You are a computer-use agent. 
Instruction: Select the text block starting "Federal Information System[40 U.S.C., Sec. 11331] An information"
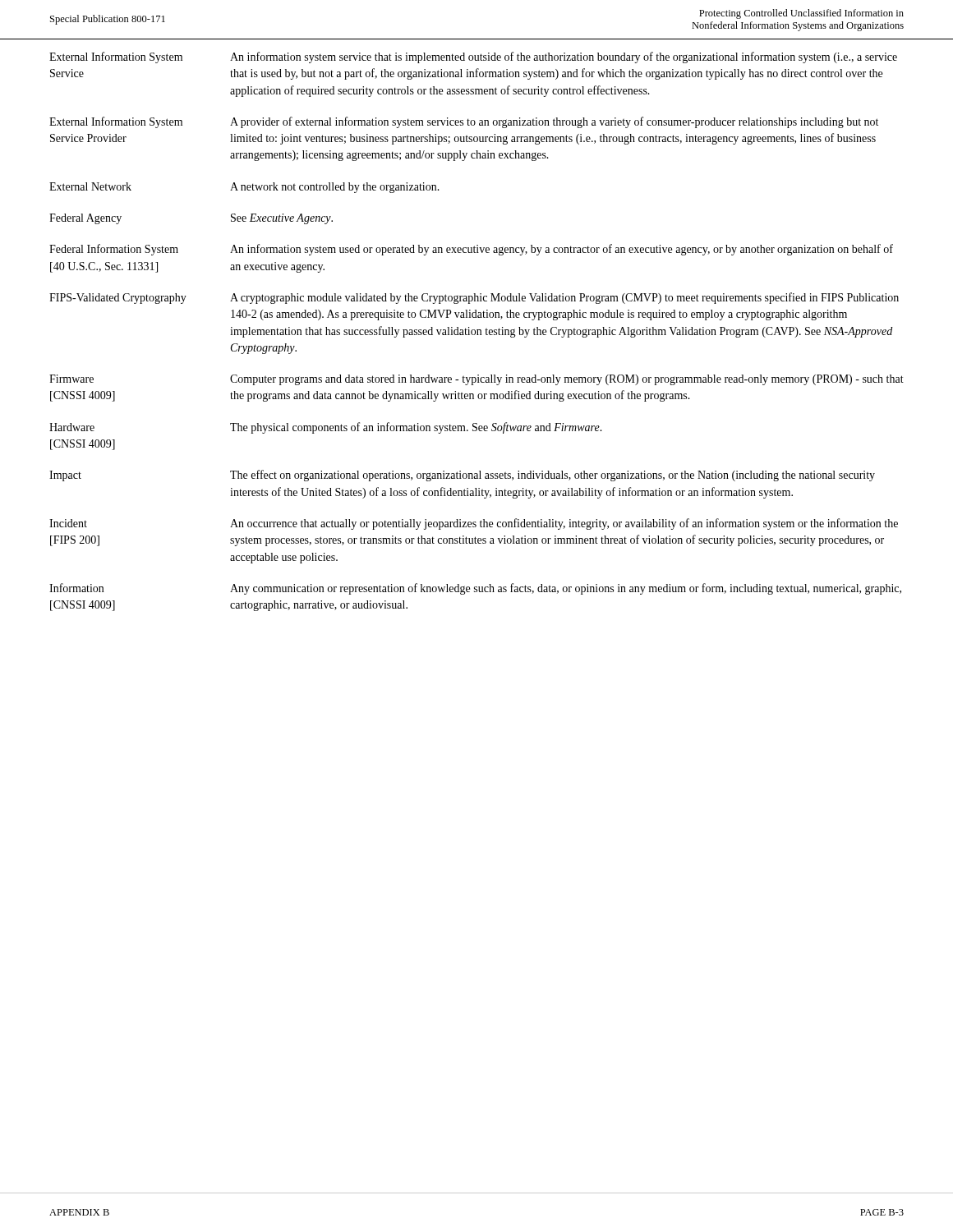(476, 258)
